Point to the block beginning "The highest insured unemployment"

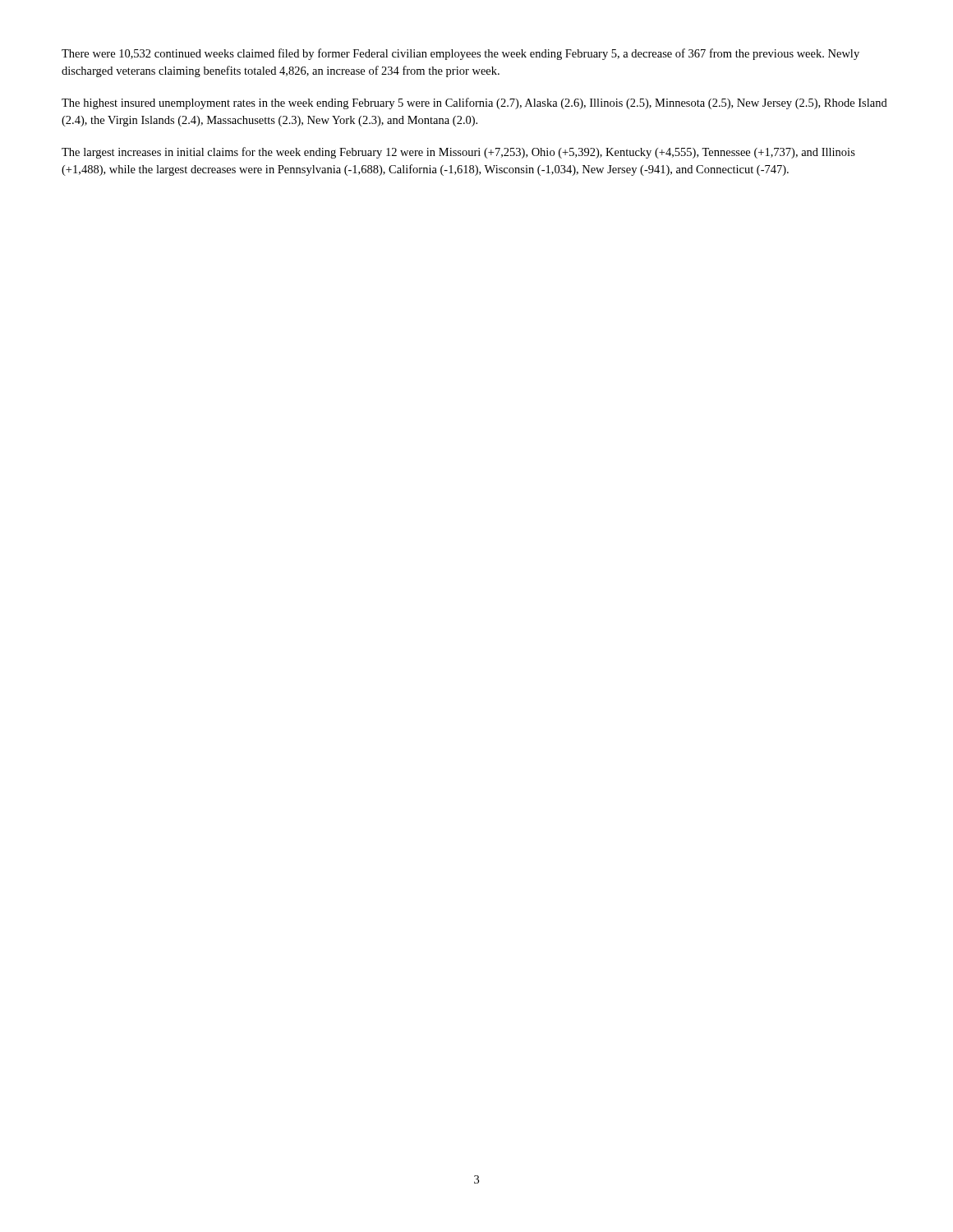pyautogui.click(x=474, y=111)
